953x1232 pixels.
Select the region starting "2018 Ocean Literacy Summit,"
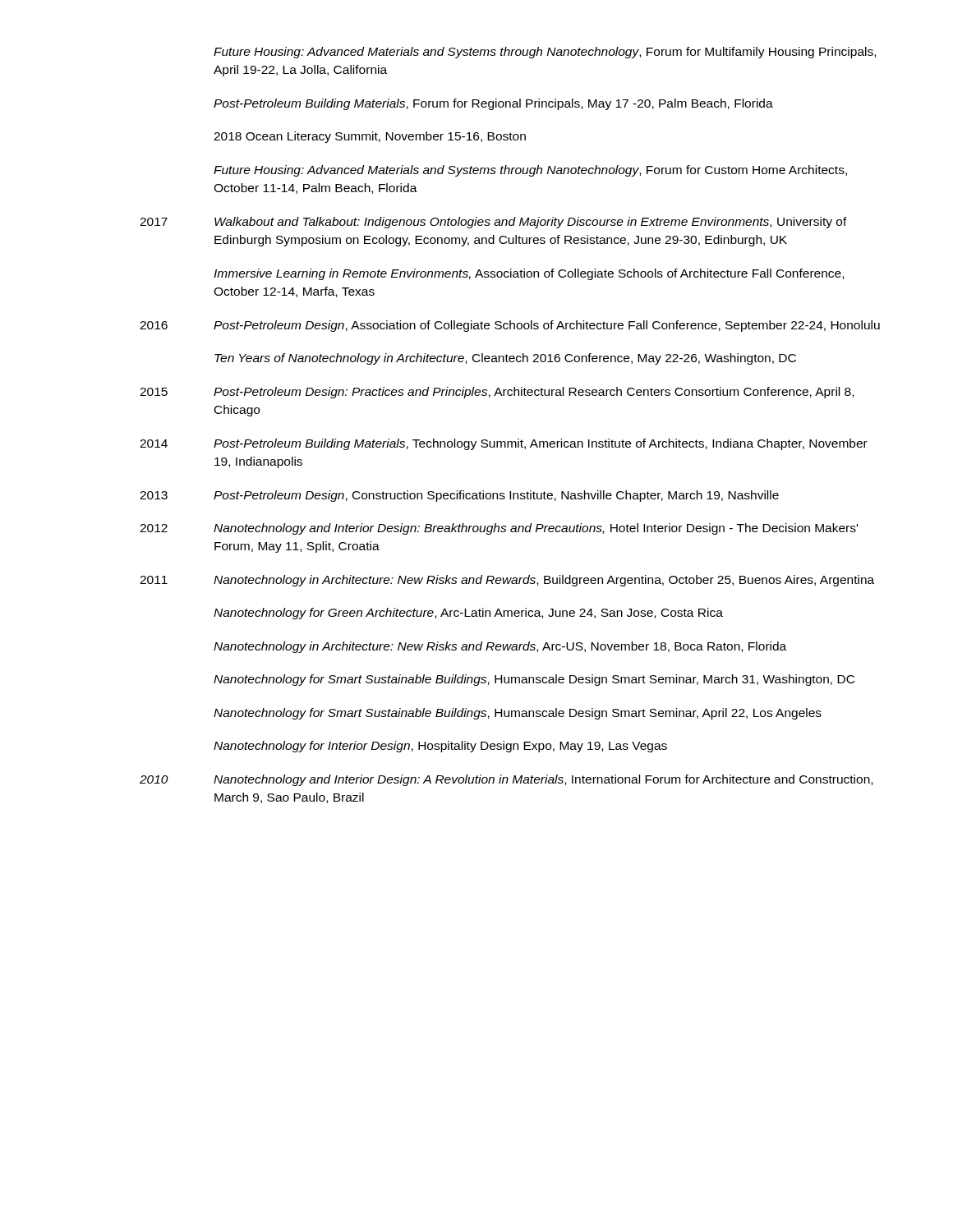coord(370,136)
